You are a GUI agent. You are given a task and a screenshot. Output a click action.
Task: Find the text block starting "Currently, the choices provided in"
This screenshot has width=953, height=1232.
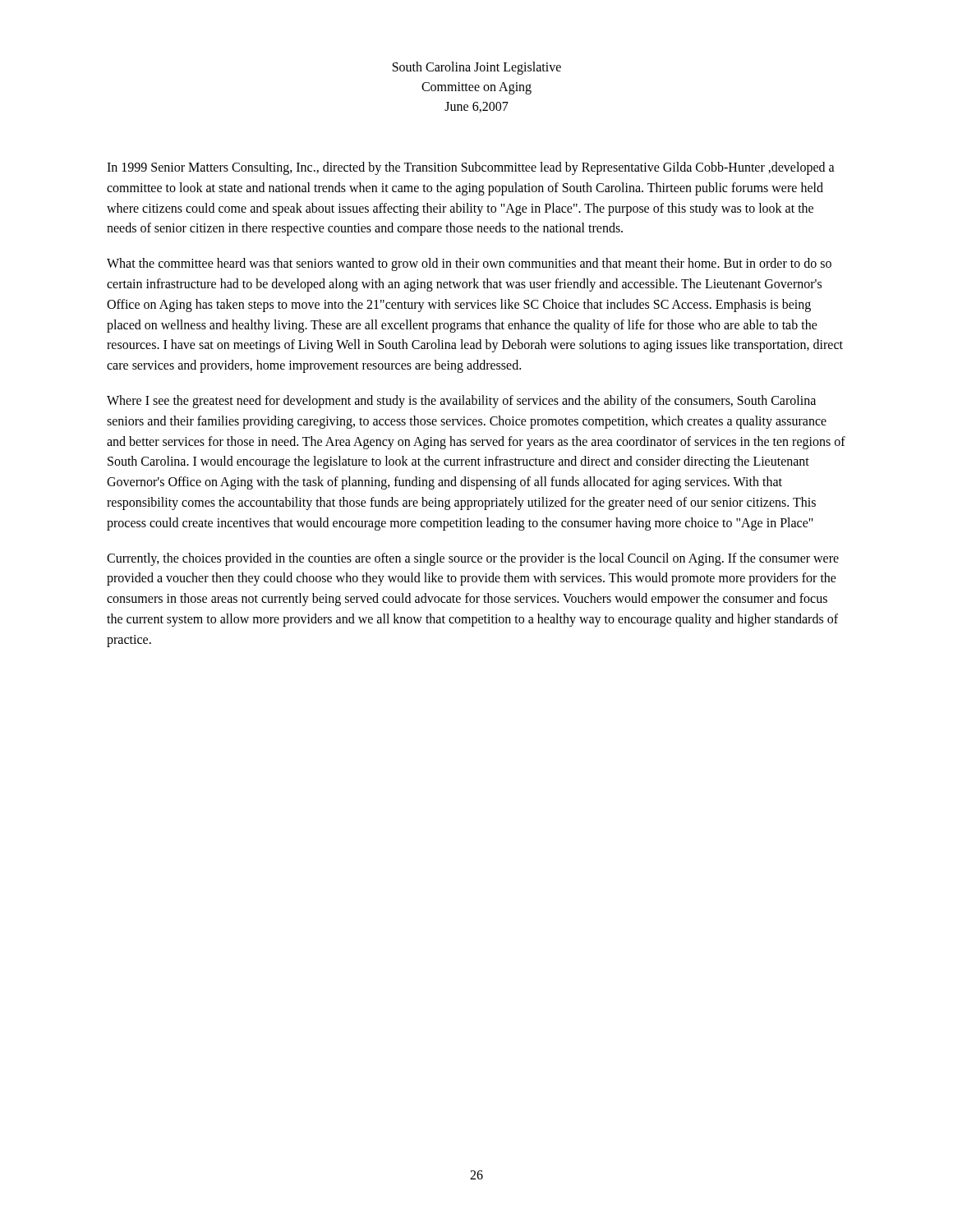tap(473, 598)
